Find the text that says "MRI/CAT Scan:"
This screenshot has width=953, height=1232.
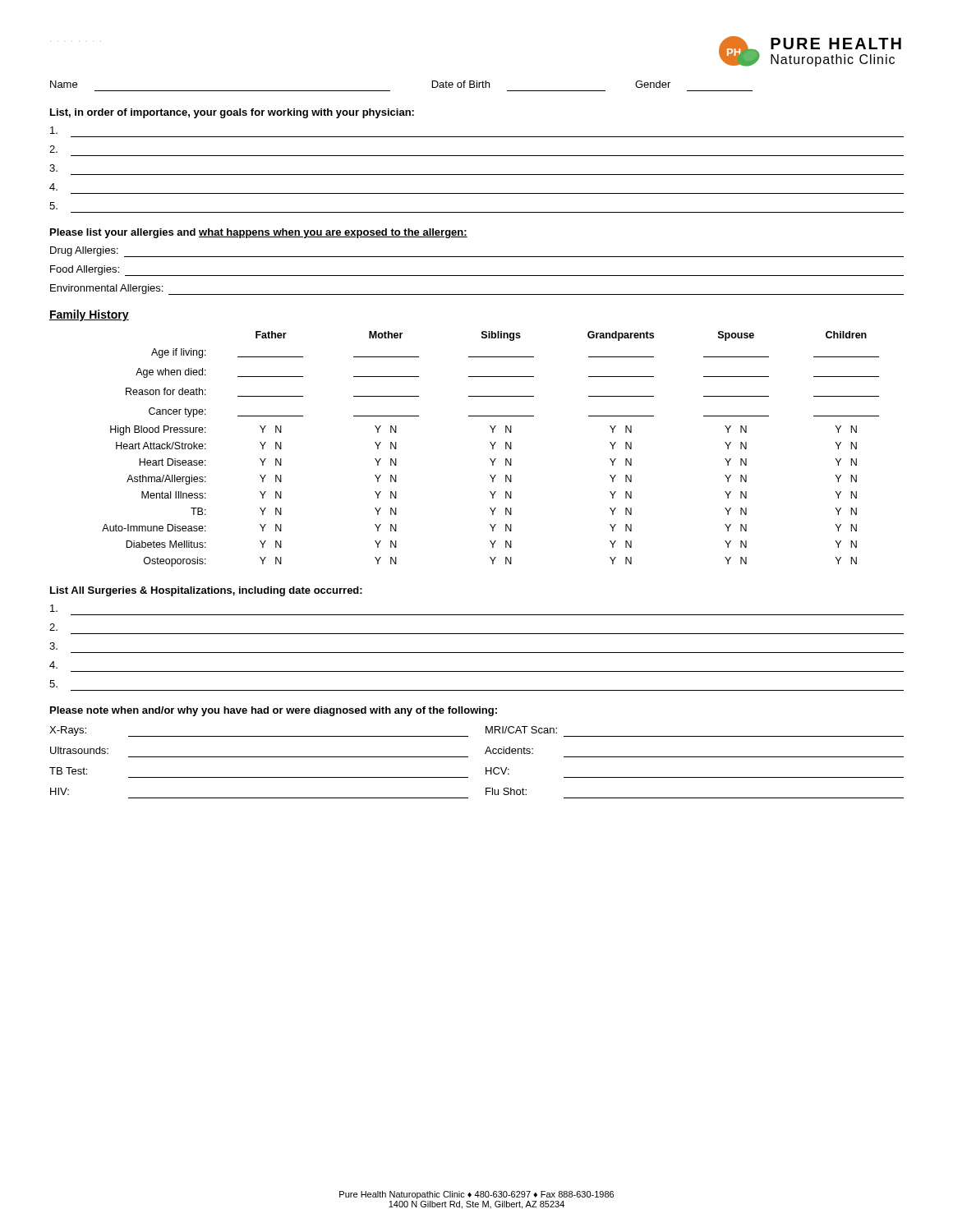pos(694,730)
